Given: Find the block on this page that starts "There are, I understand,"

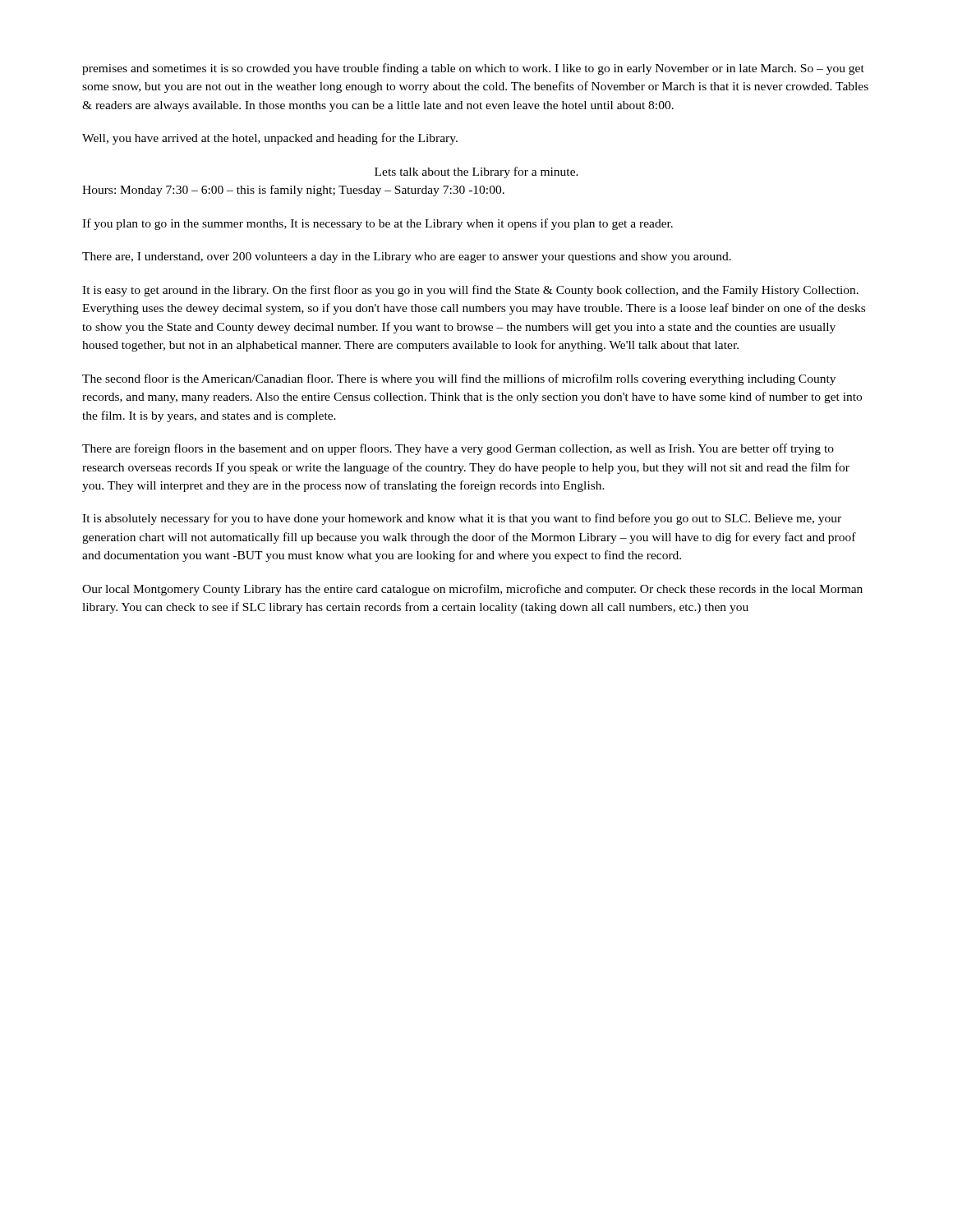Looking at the screenshot, I should pyautogui.click(x=407, y=256).
